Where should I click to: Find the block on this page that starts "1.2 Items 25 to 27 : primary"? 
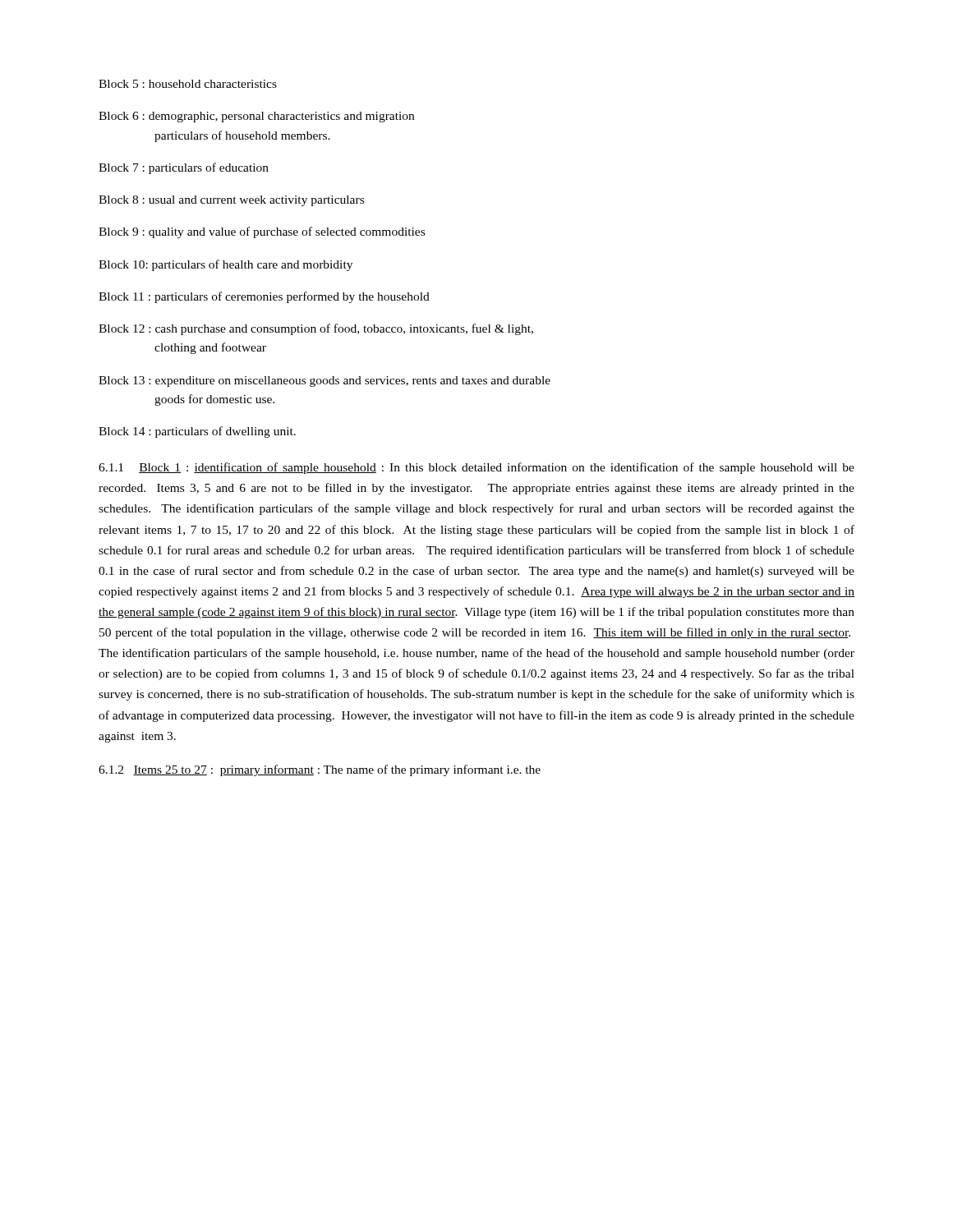320,769
